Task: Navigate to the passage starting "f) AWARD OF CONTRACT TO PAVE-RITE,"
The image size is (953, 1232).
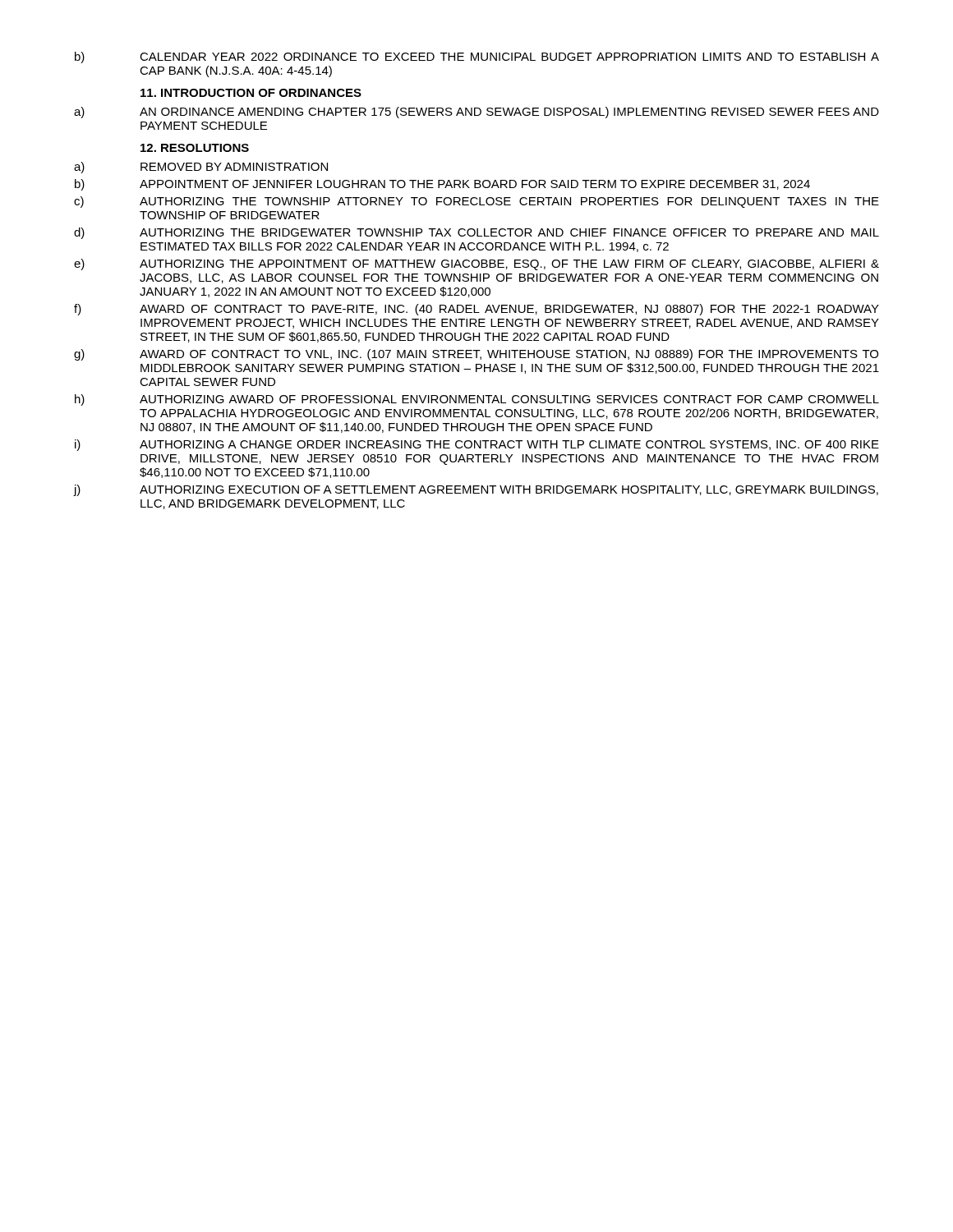Action: (x=476, y=322)
